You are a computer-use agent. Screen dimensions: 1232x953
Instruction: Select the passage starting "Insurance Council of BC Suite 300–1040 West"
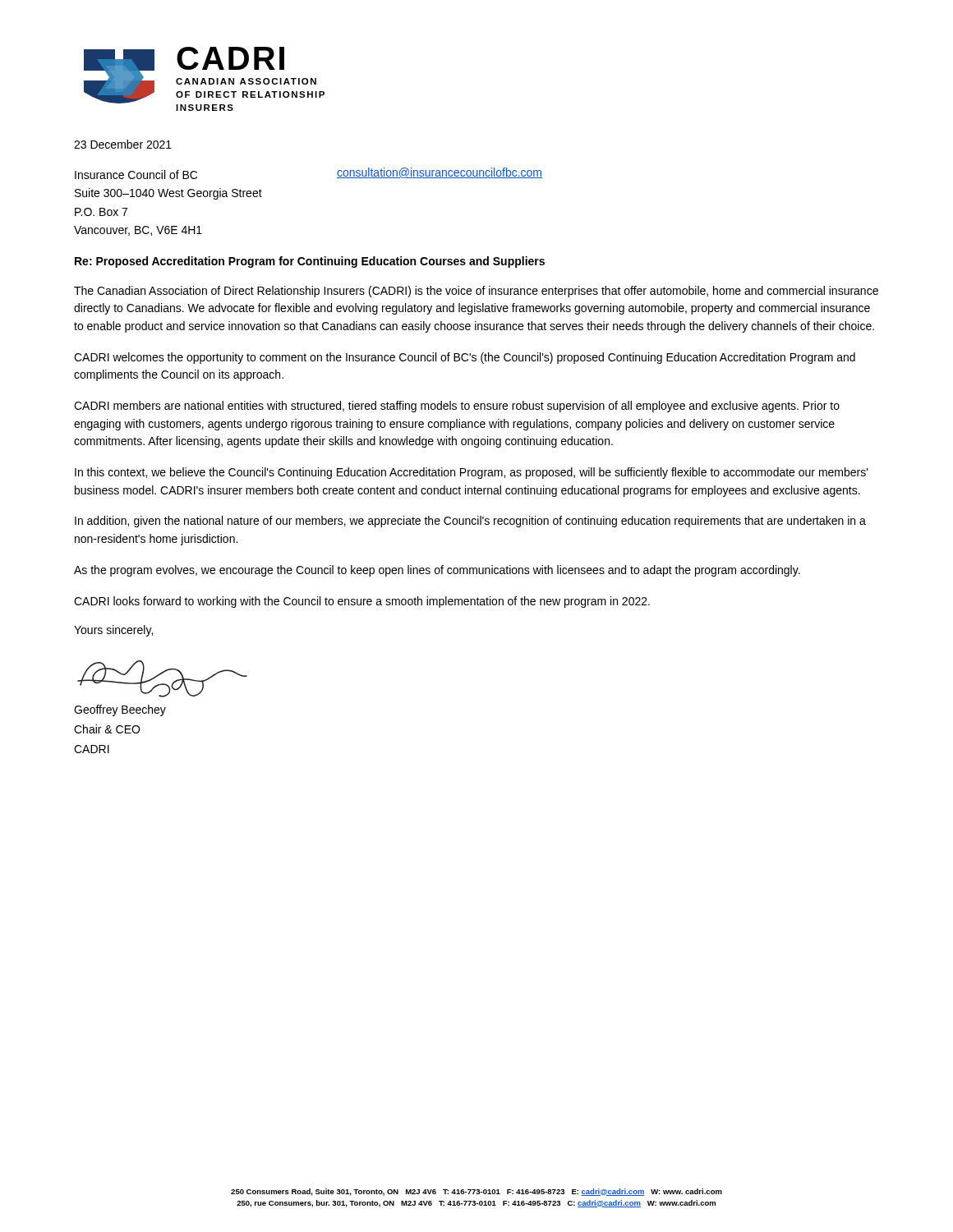(x=168, y=203)
